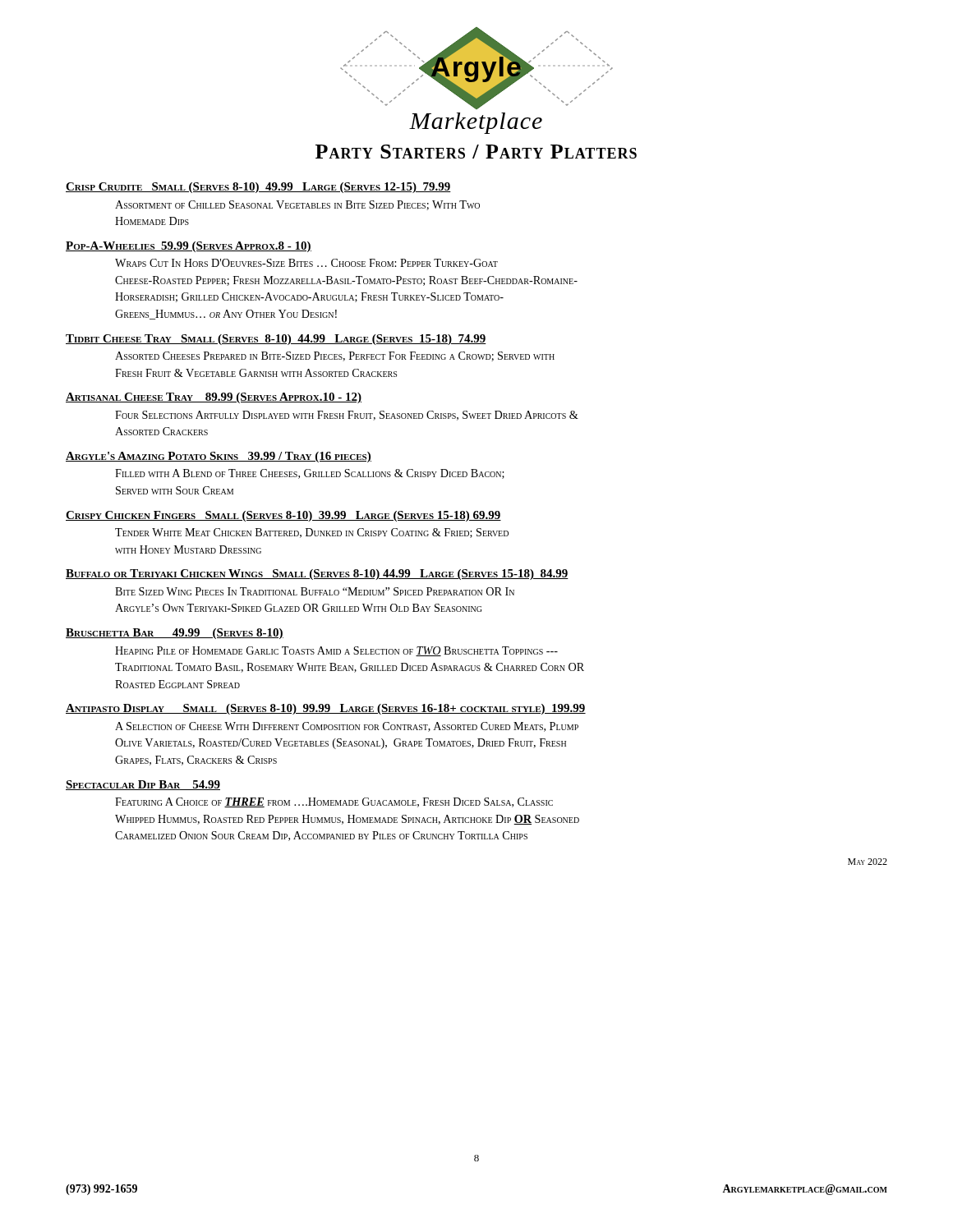The width and height of the screenshot is (953, 1232).
Task: Locate the block of text that opens with "Filled with A Blend of Three Cheeses, Grilled"
Action: [310, 482]
